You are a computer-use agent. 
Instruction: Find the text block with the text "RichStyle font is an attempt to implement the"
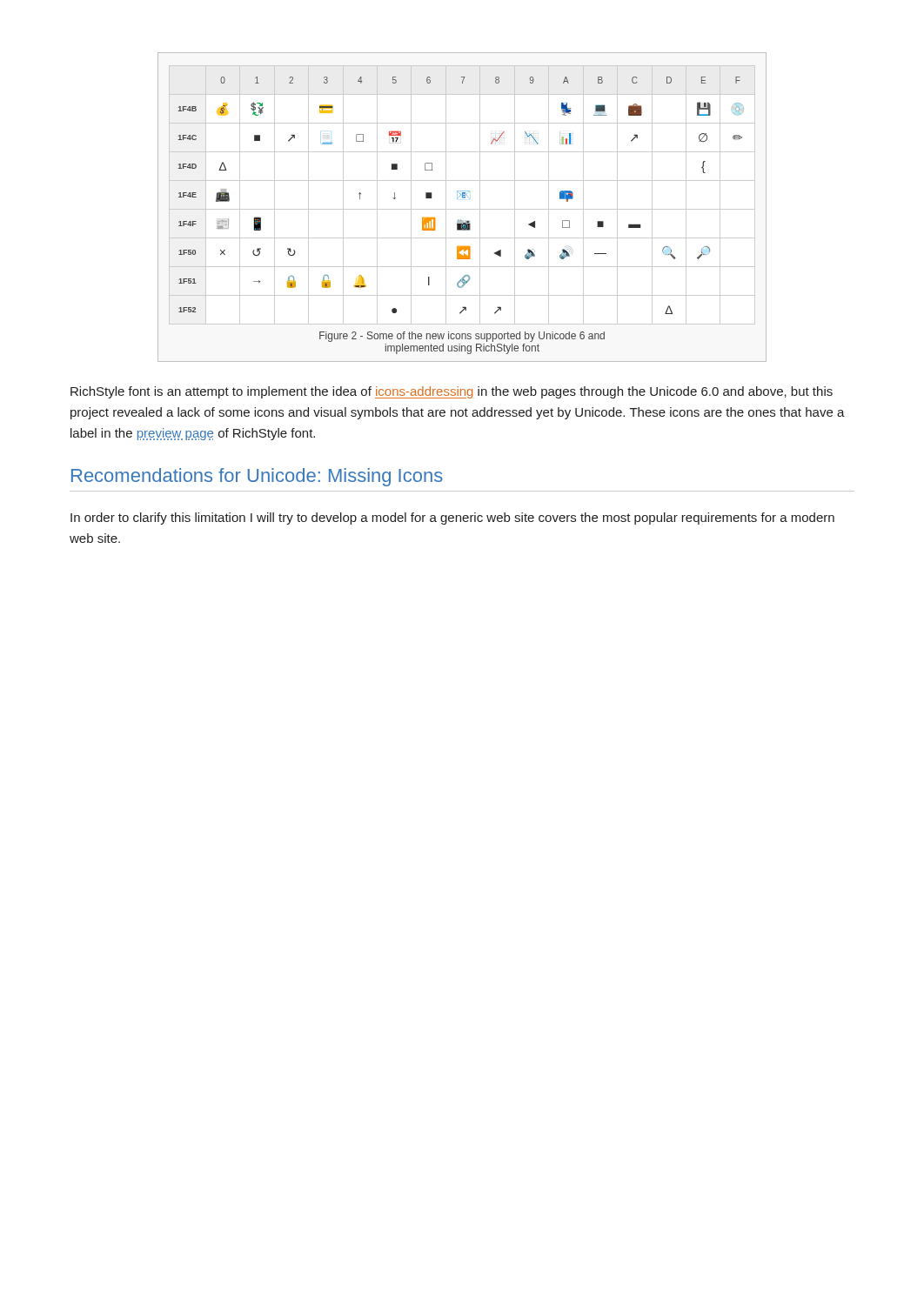point(457,412)
